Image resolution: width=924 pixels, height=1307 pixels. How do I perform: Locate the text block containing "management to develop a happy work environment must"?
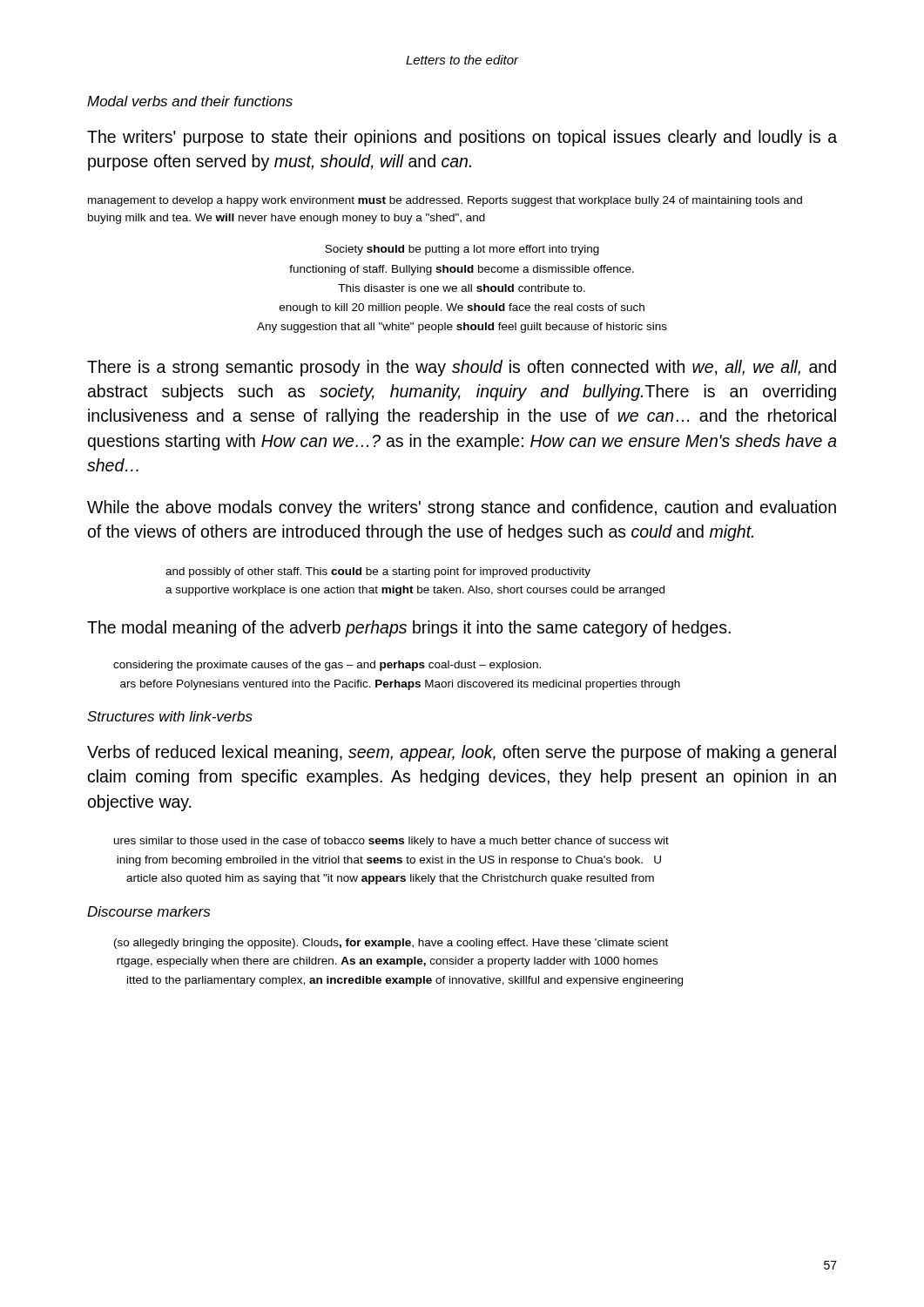pos(445,209)
